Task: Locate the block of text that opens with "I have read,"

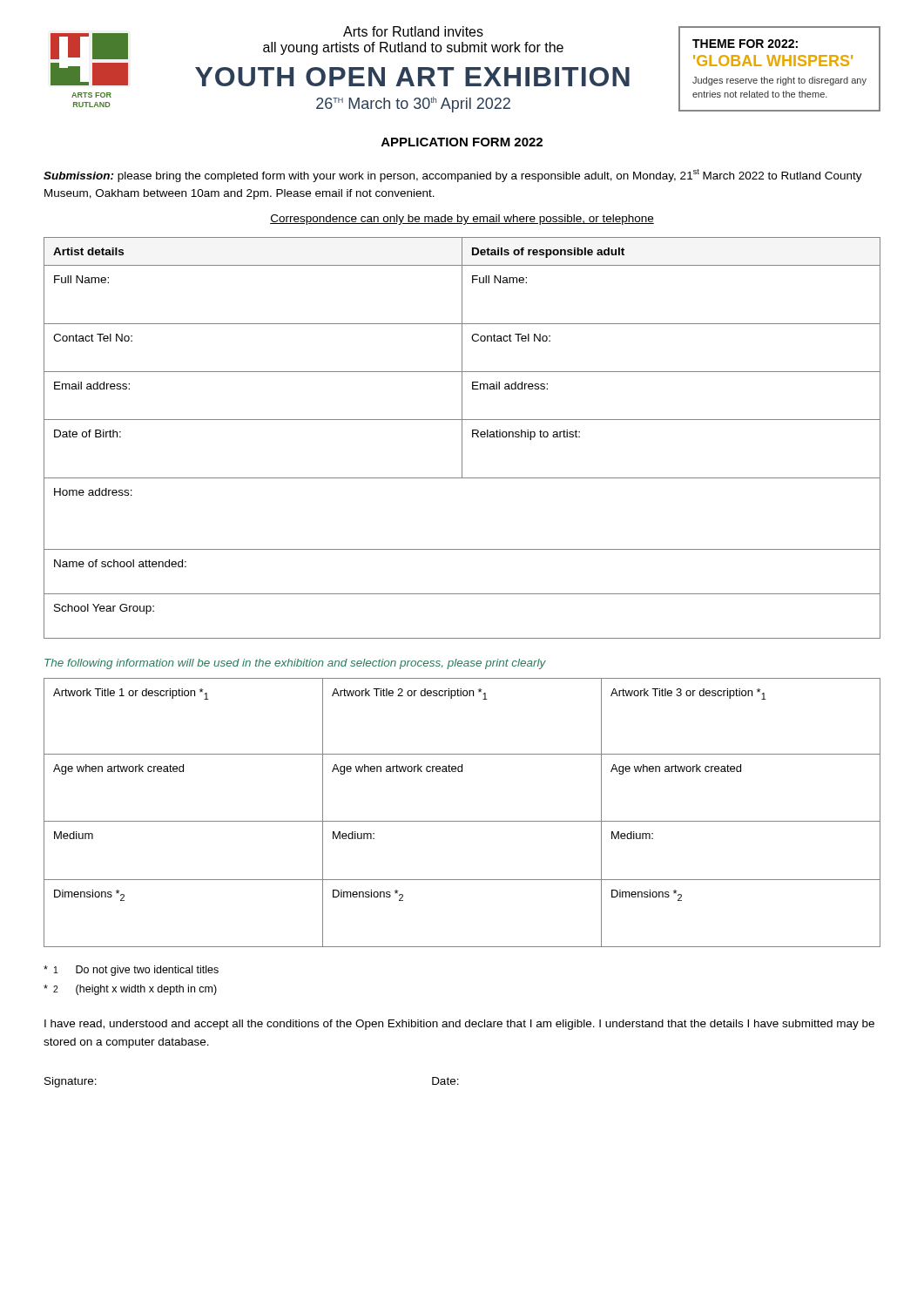Action: coord(459,1033)
